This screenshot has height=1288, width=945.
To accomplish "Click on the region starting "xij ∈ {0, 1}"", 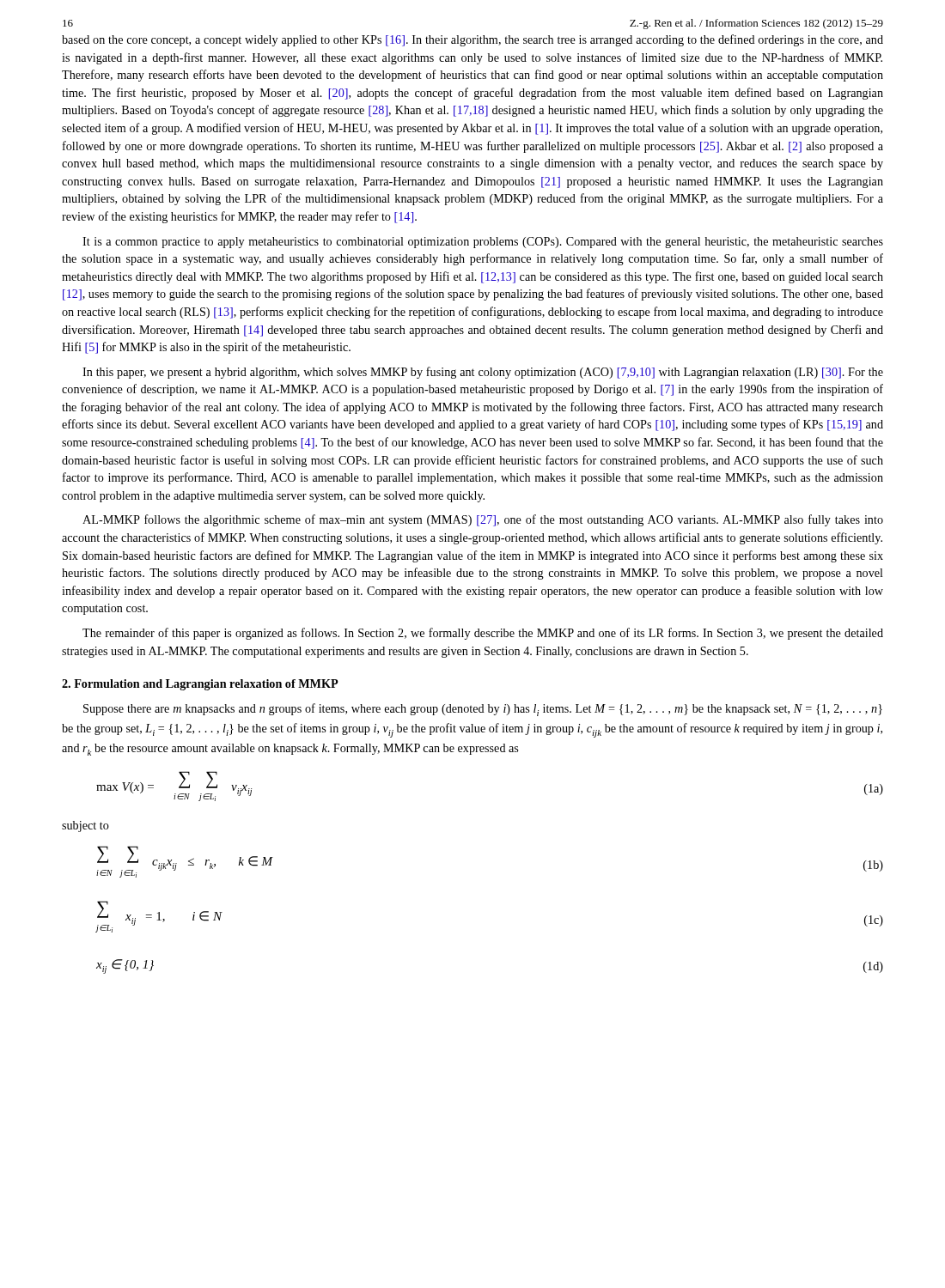I will [x=127, y=966].
